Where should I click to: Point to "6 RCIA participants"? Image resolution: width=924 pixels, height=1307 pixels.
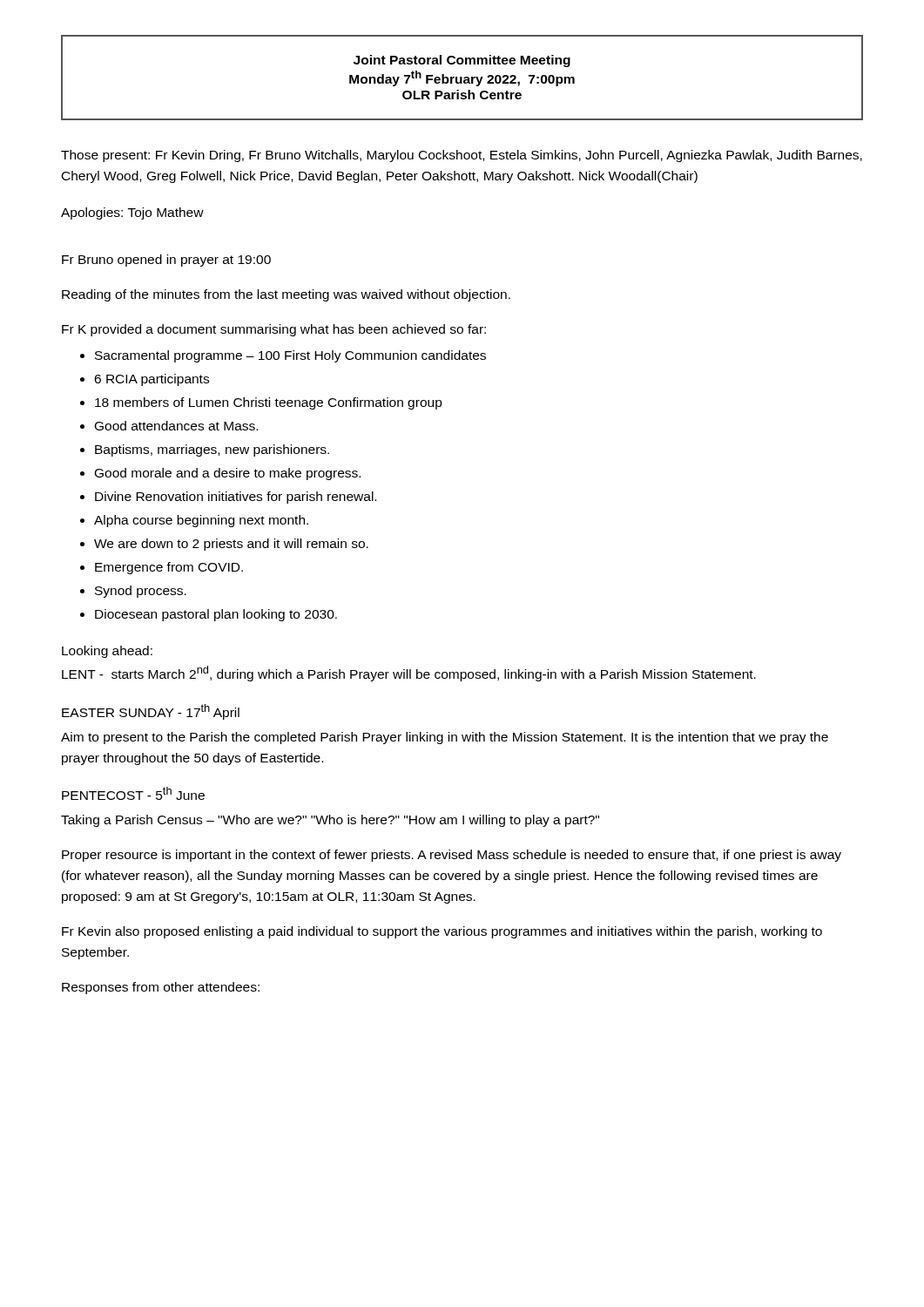click(152, 379)
